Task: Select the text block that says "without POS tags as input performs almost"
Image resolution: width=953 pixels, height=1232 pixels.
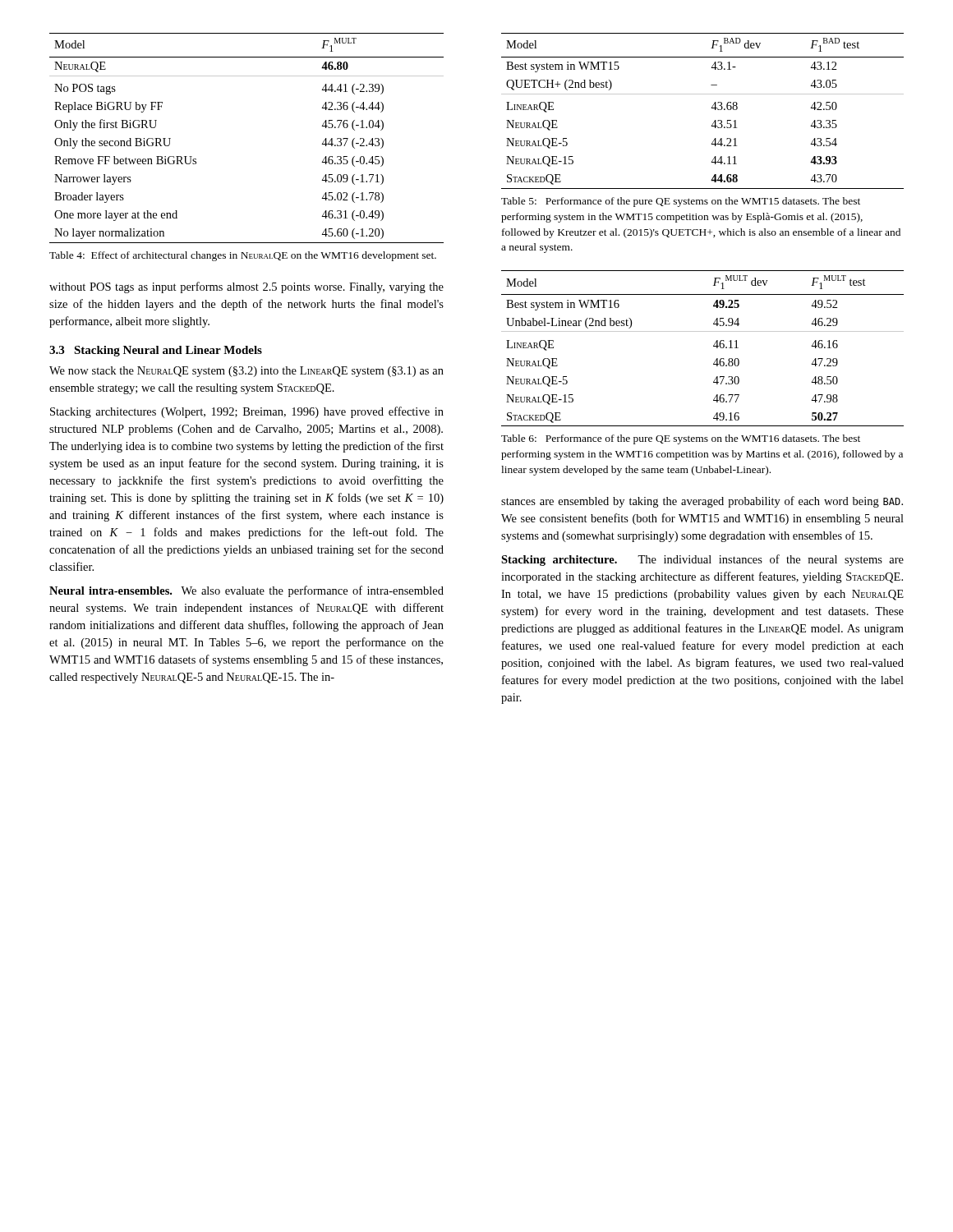Action: click(246, 304)
